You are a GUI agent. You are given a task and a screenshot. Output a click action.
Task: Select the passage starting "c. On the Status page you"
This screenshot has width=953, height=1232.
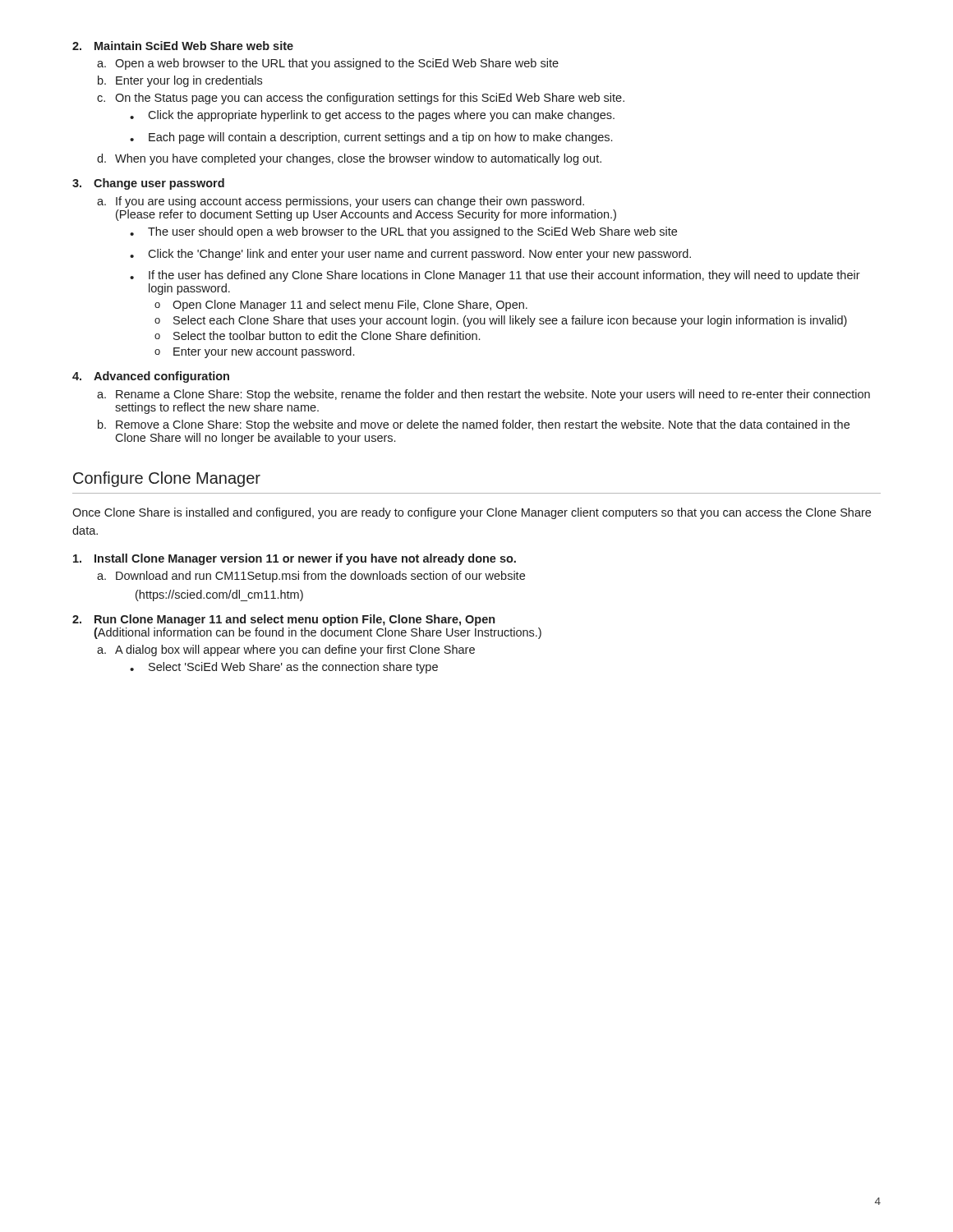point(361,98)
